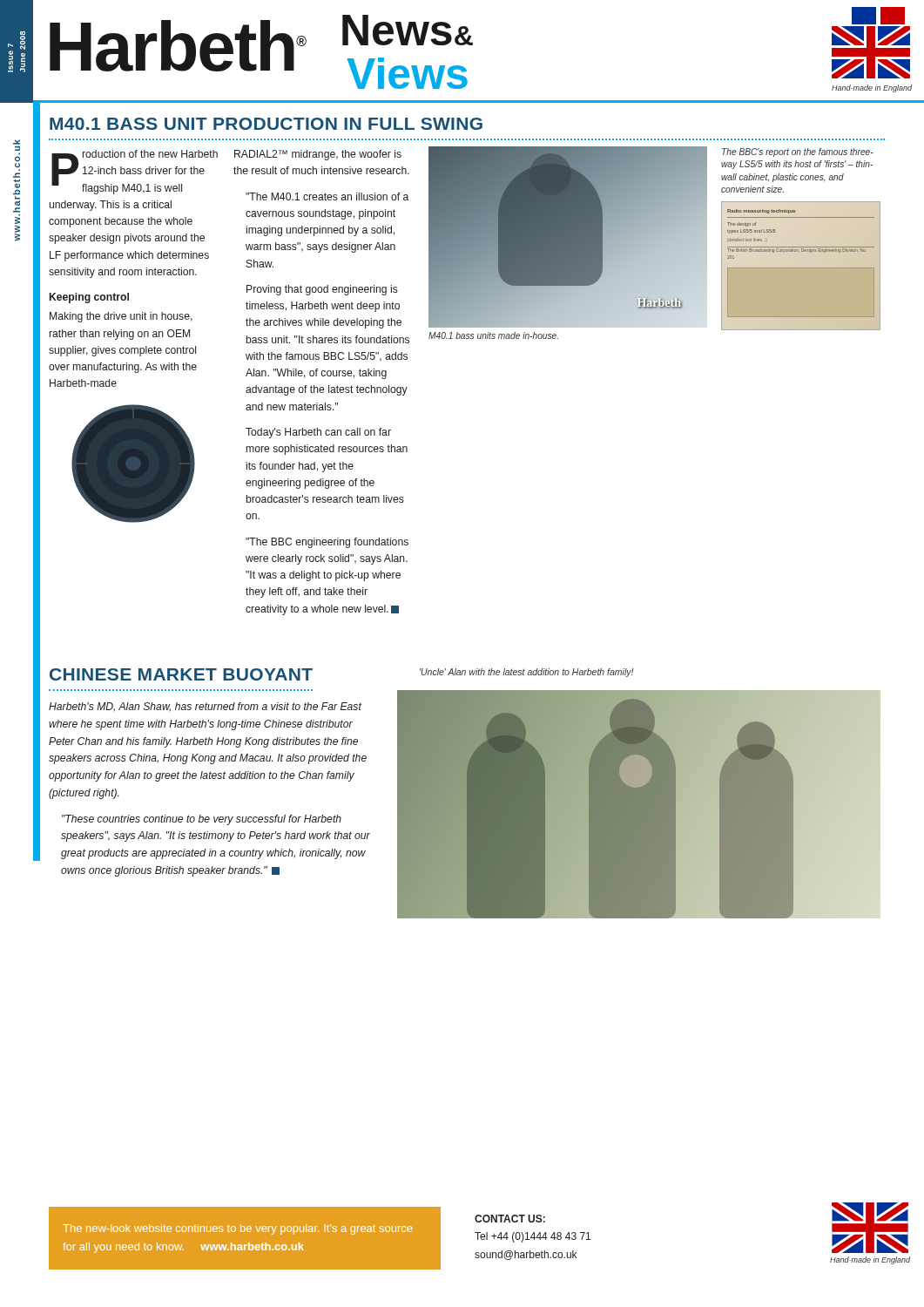Select the text starting "CONTACT US: Tel +44 (0)1444 48 43 71"

coord(533,1237)
